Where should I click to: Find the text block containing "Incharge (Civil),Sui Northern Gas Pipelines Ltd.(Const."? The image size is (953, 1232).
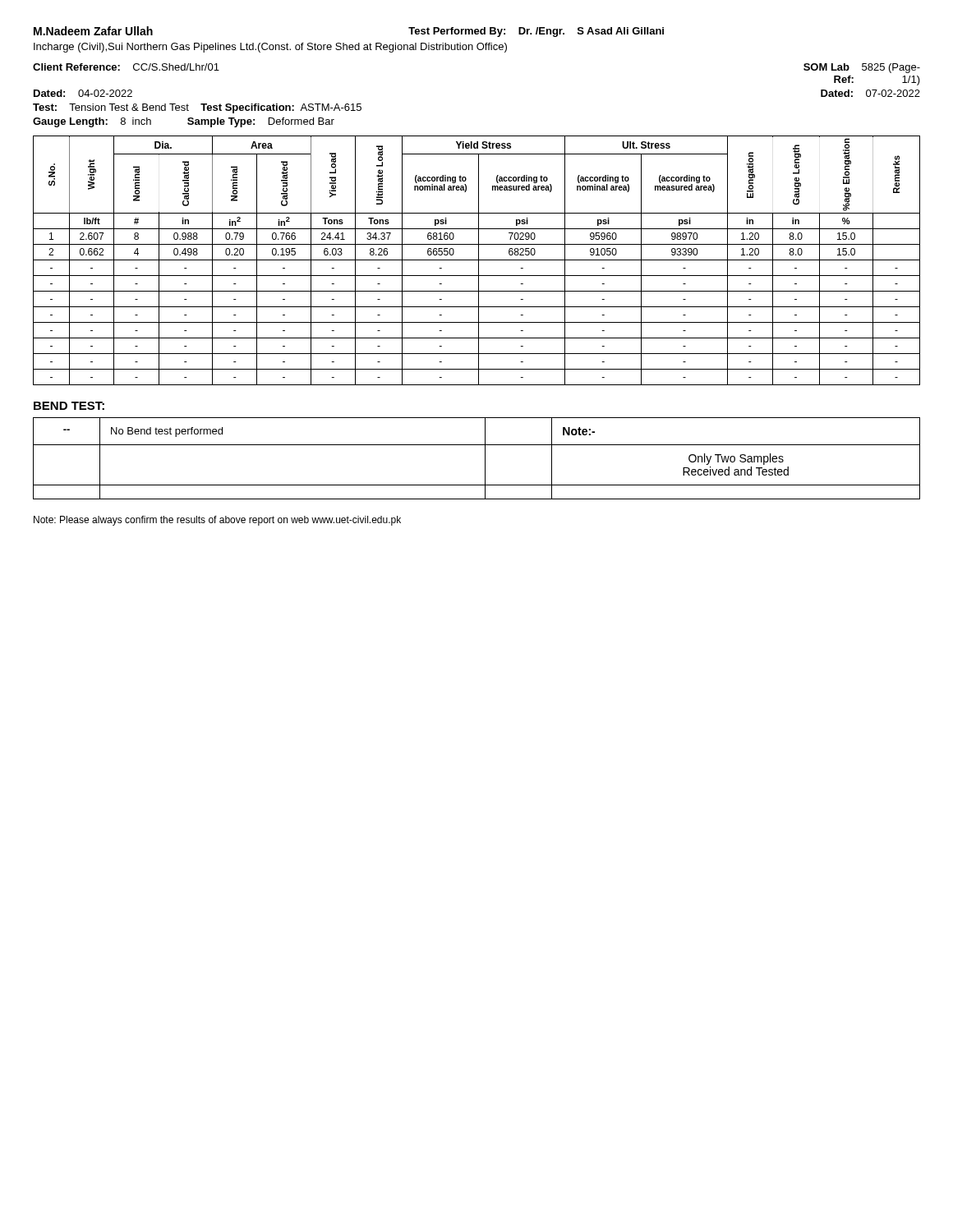(x=270, y=46)
